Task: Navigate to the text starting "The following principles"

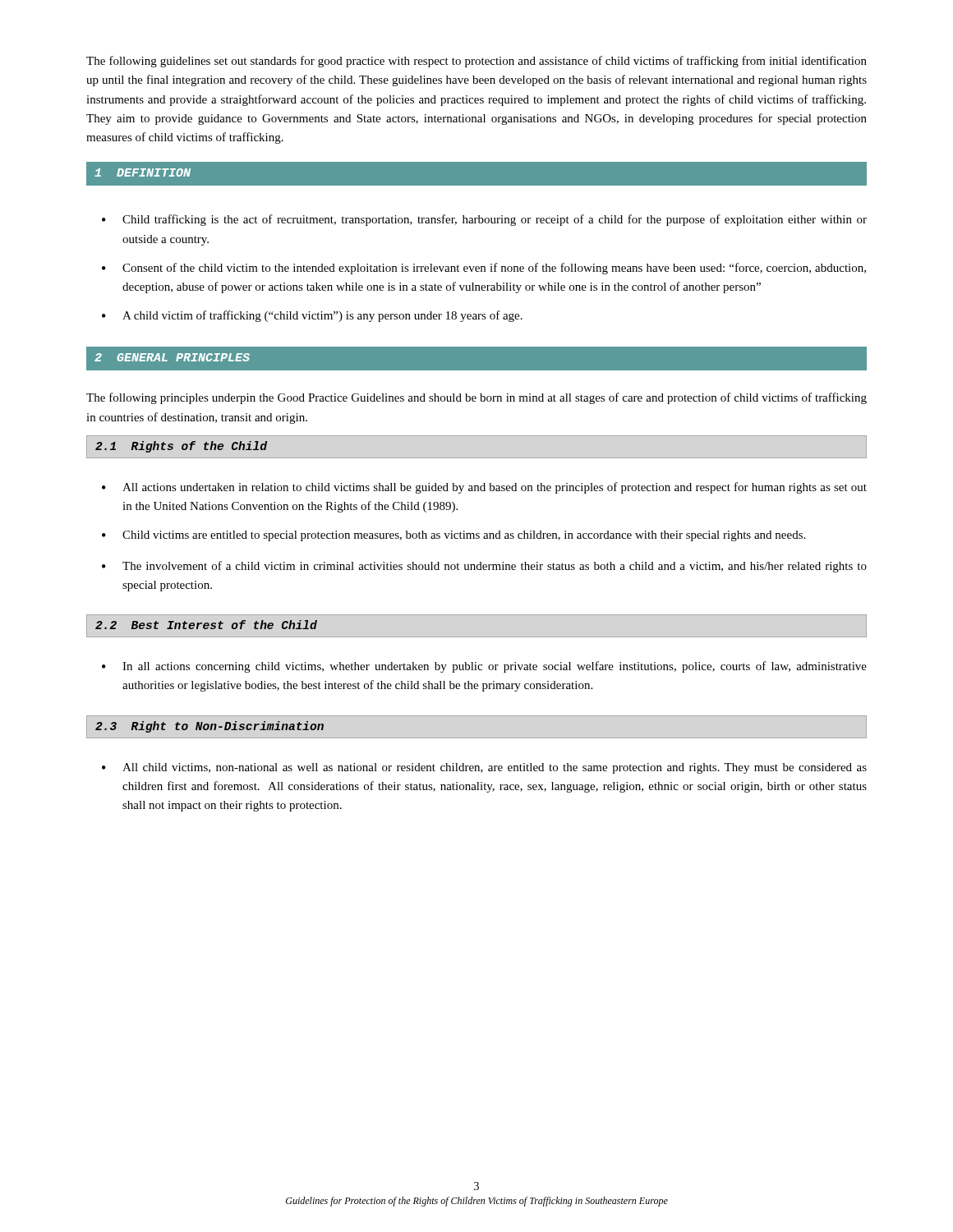Action: coord(476,408)
